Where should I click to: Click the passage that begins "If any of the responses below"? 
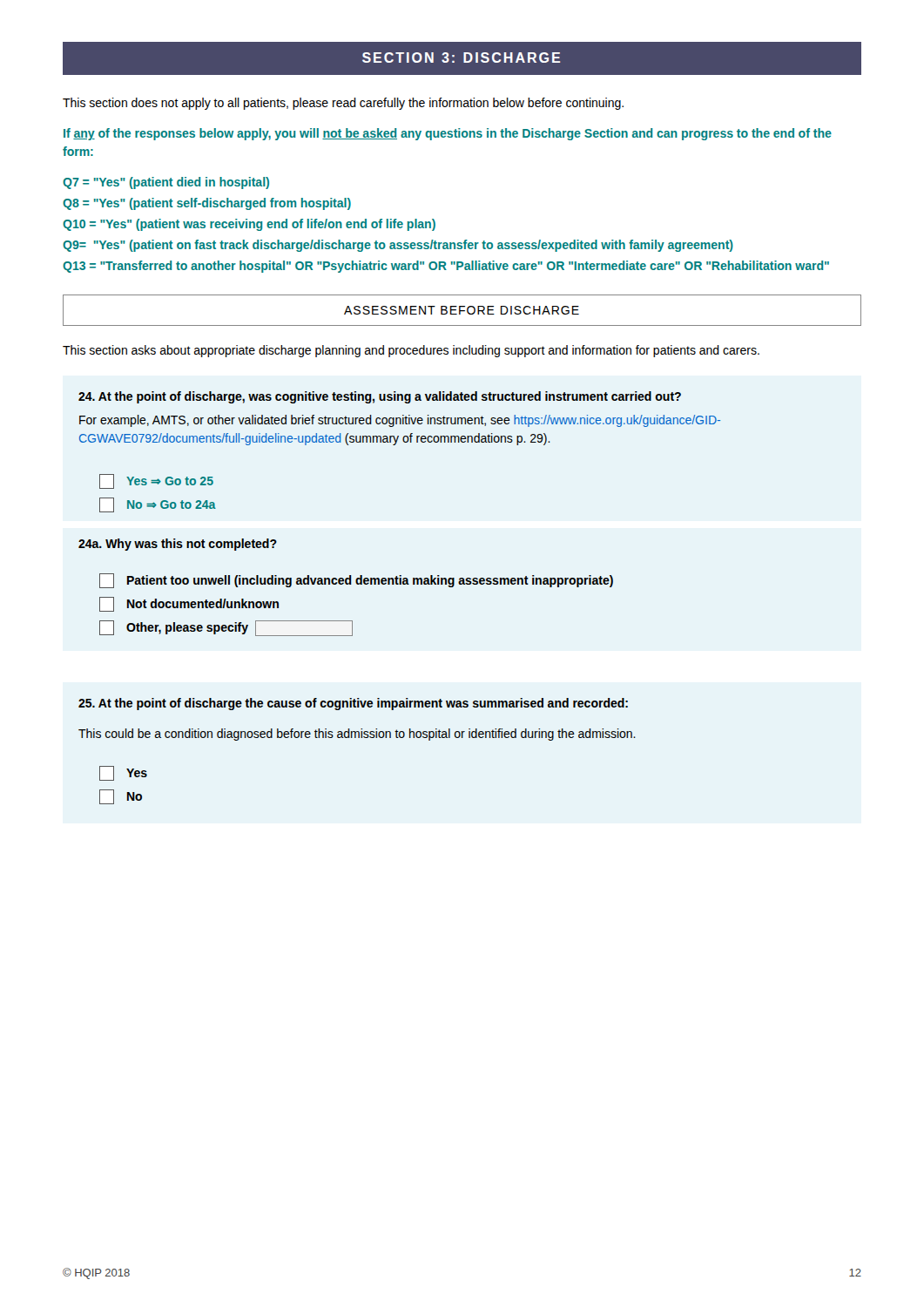tap(462, 143)
